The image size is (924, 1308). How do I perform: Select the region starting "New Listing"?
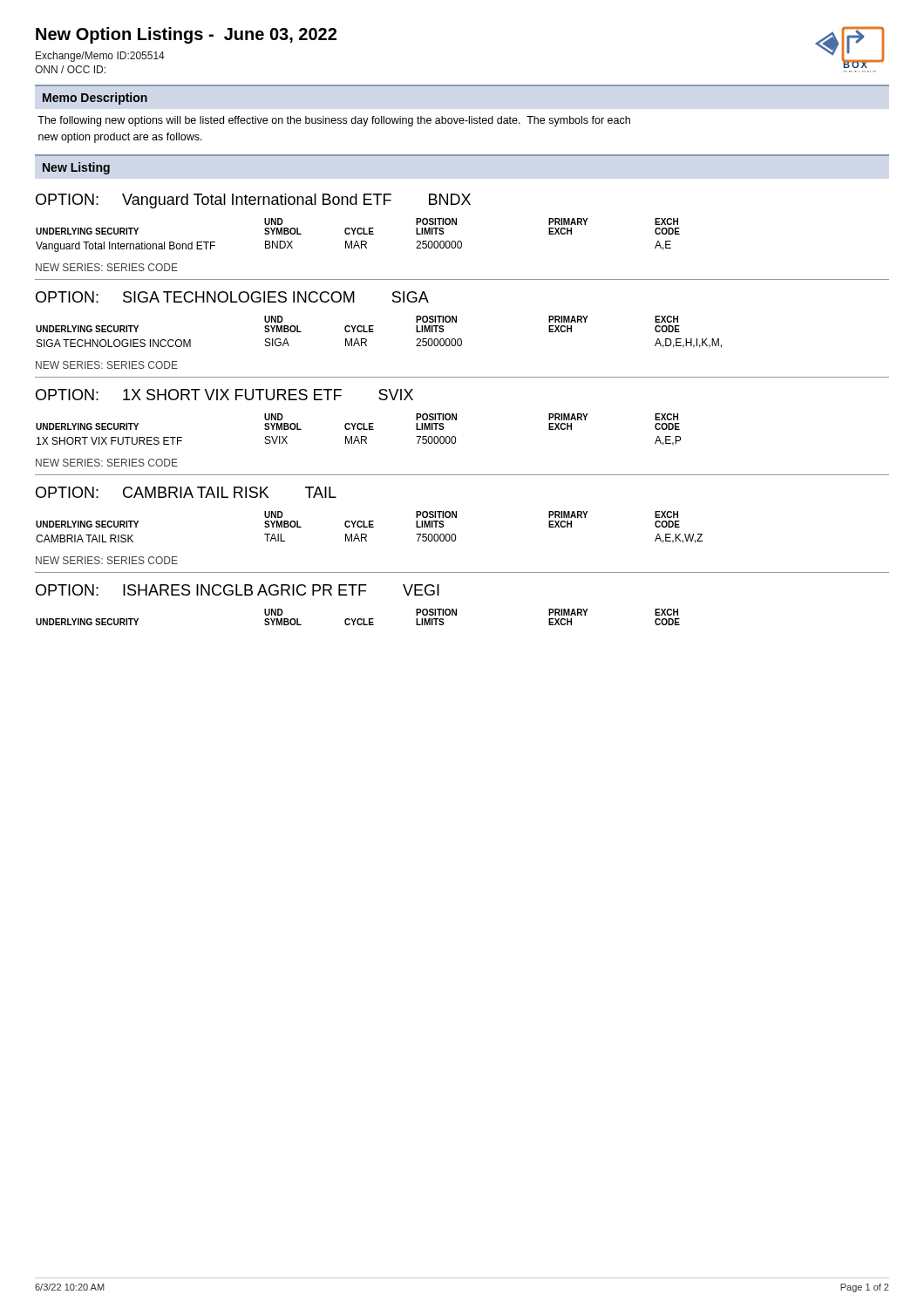click(x=76, y=167)
